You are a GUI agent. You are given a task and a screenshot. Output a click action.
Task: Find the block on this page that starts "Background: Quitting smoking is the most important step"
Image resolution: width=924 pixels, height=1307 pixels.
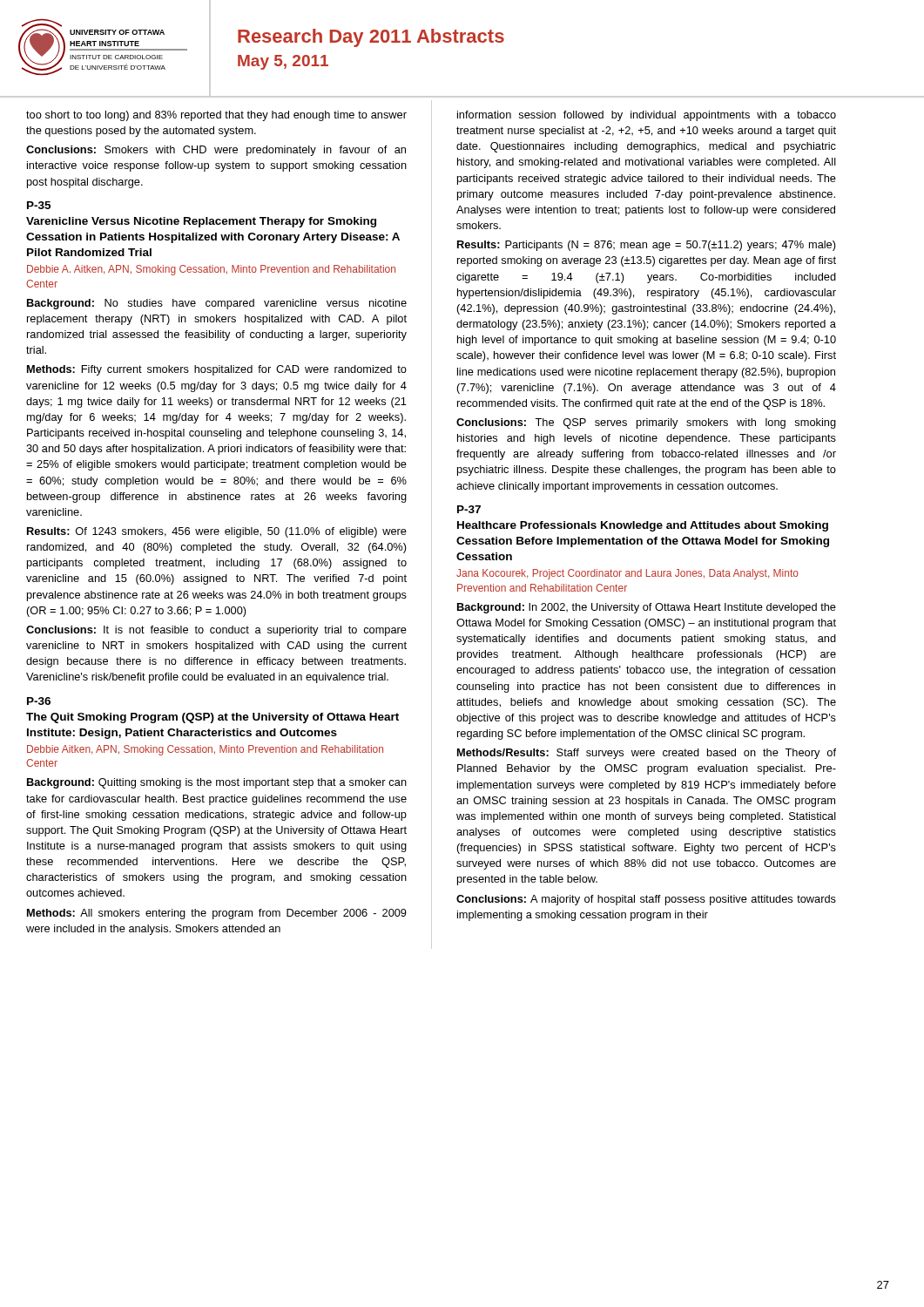[x=216, y=856]
